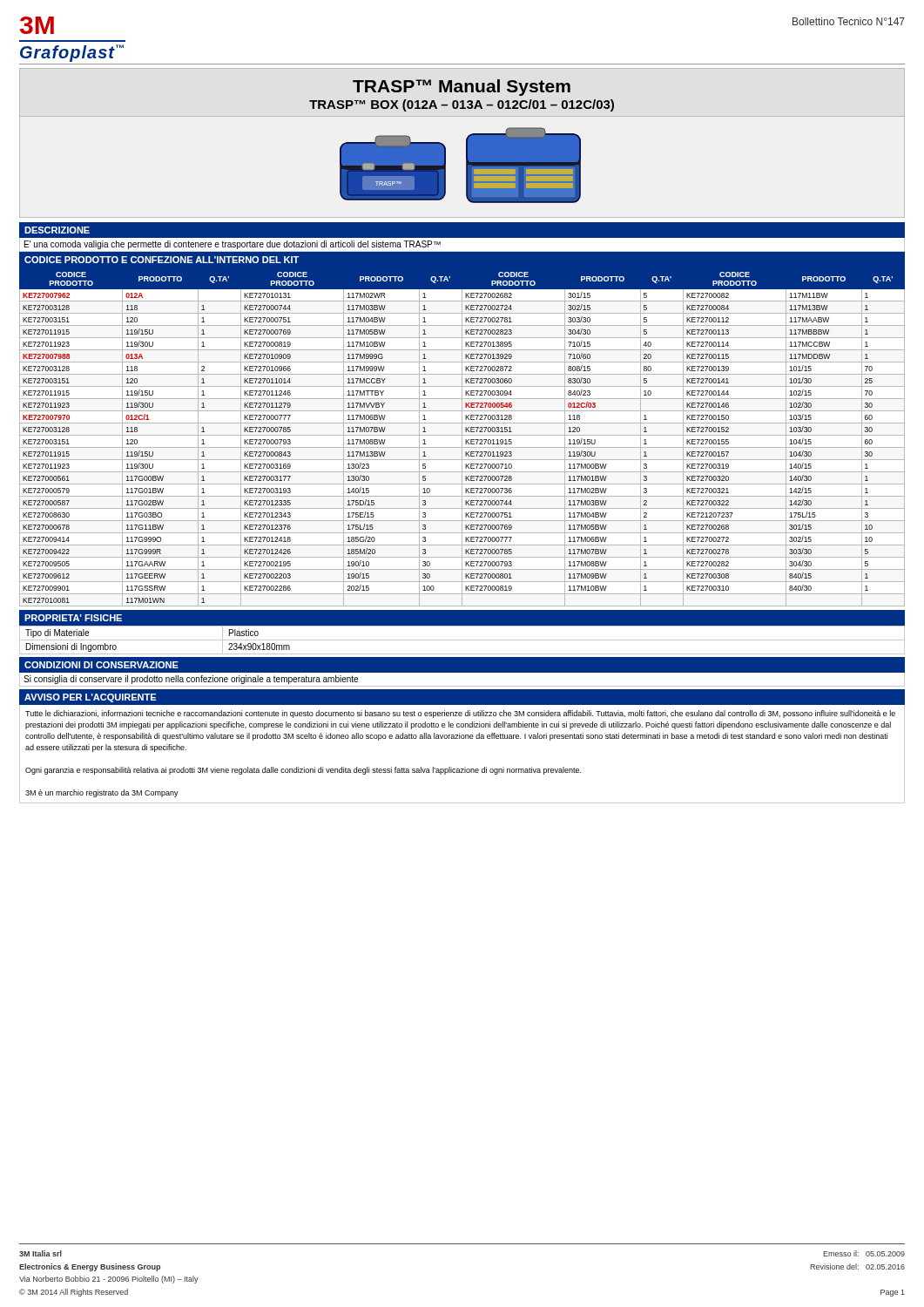Point to "AVVISO PER L'ACQUIRENTE"
Viewport: 924px width, 1307px height.
90,697
